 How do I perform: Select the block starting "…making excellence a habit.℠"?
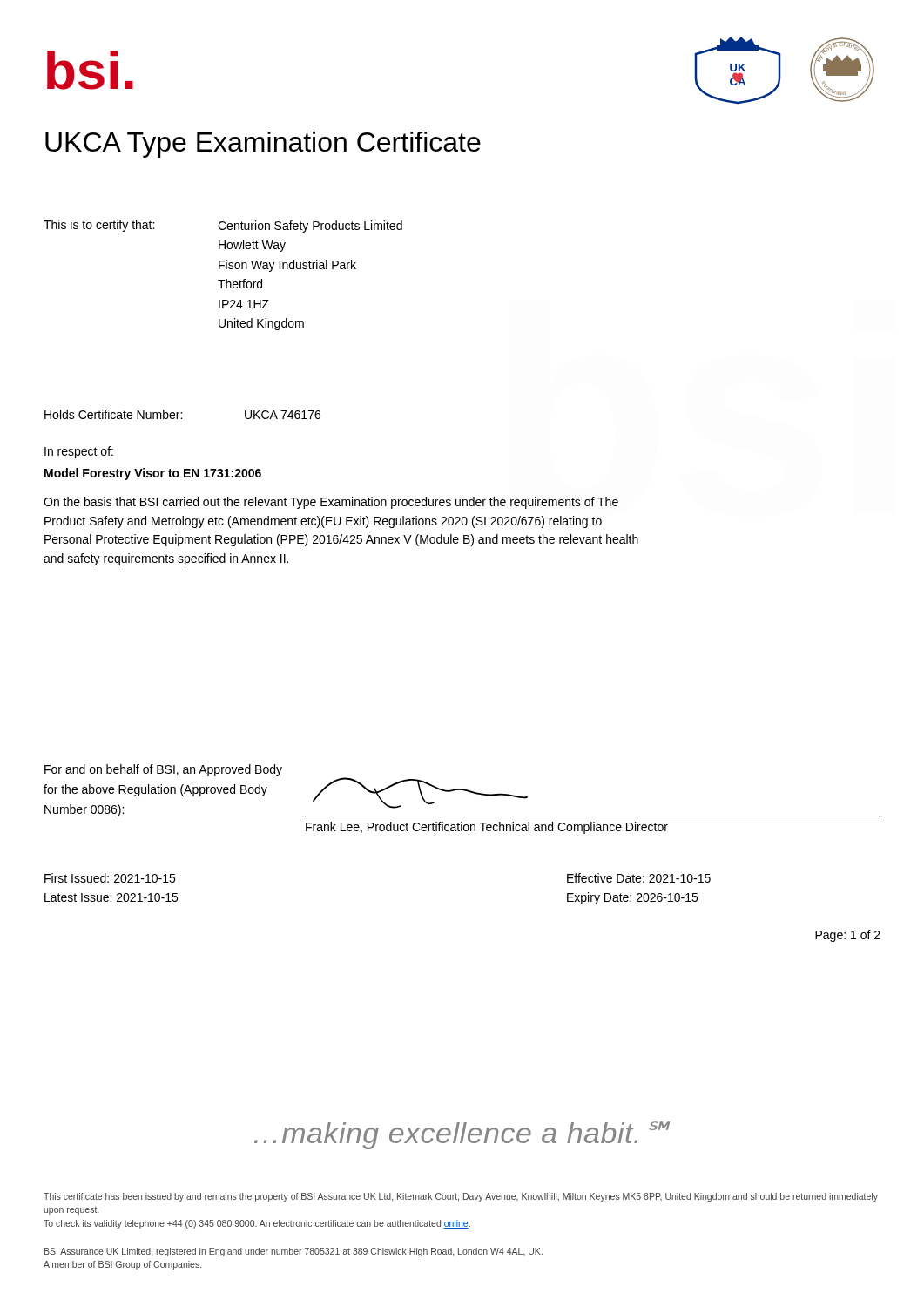[462, 1133]
